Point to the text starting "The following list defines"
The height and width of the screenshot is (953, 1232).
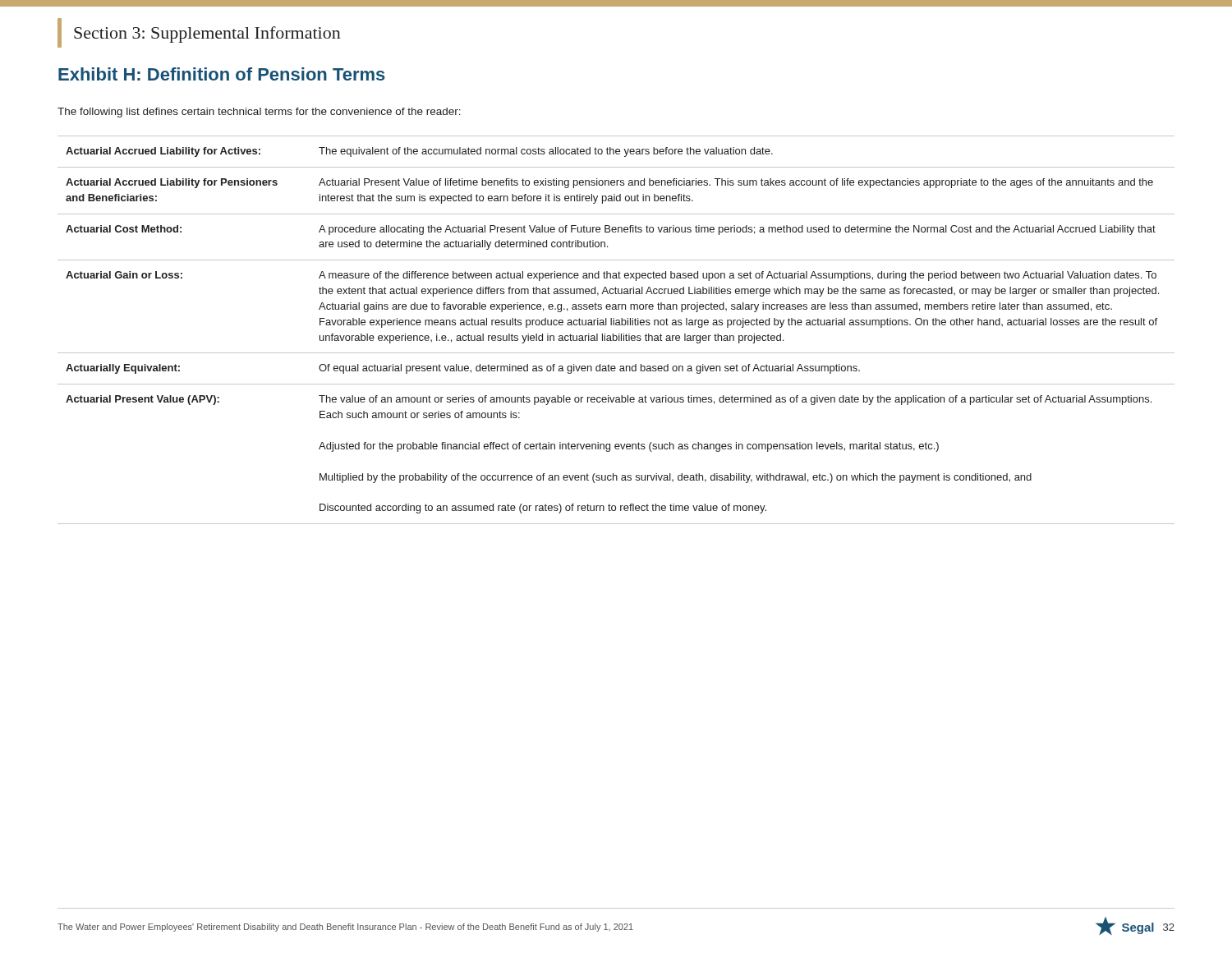click(259, 111)
